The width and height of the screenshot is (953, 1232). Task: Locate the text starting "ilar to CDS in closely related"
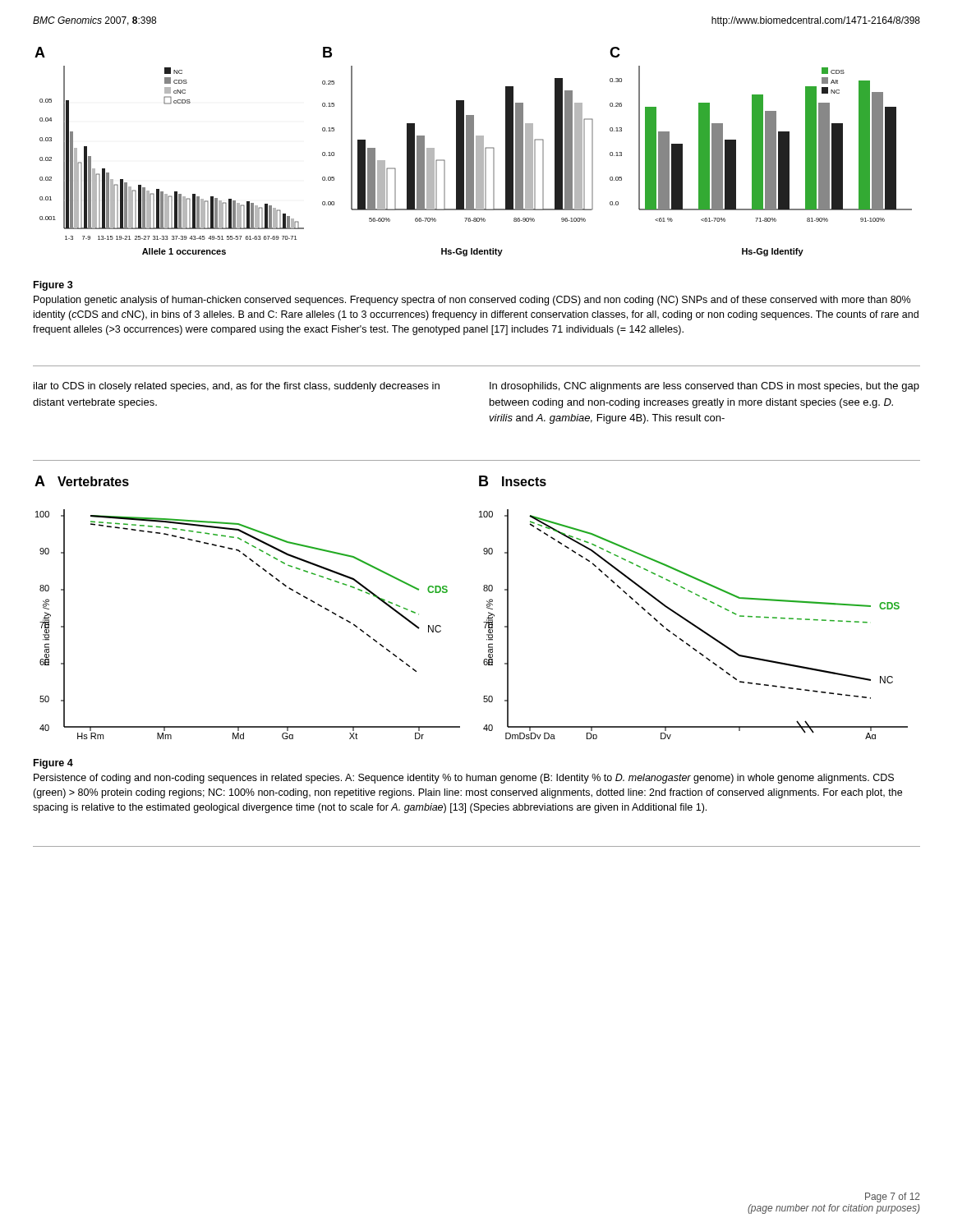point(236,394)
